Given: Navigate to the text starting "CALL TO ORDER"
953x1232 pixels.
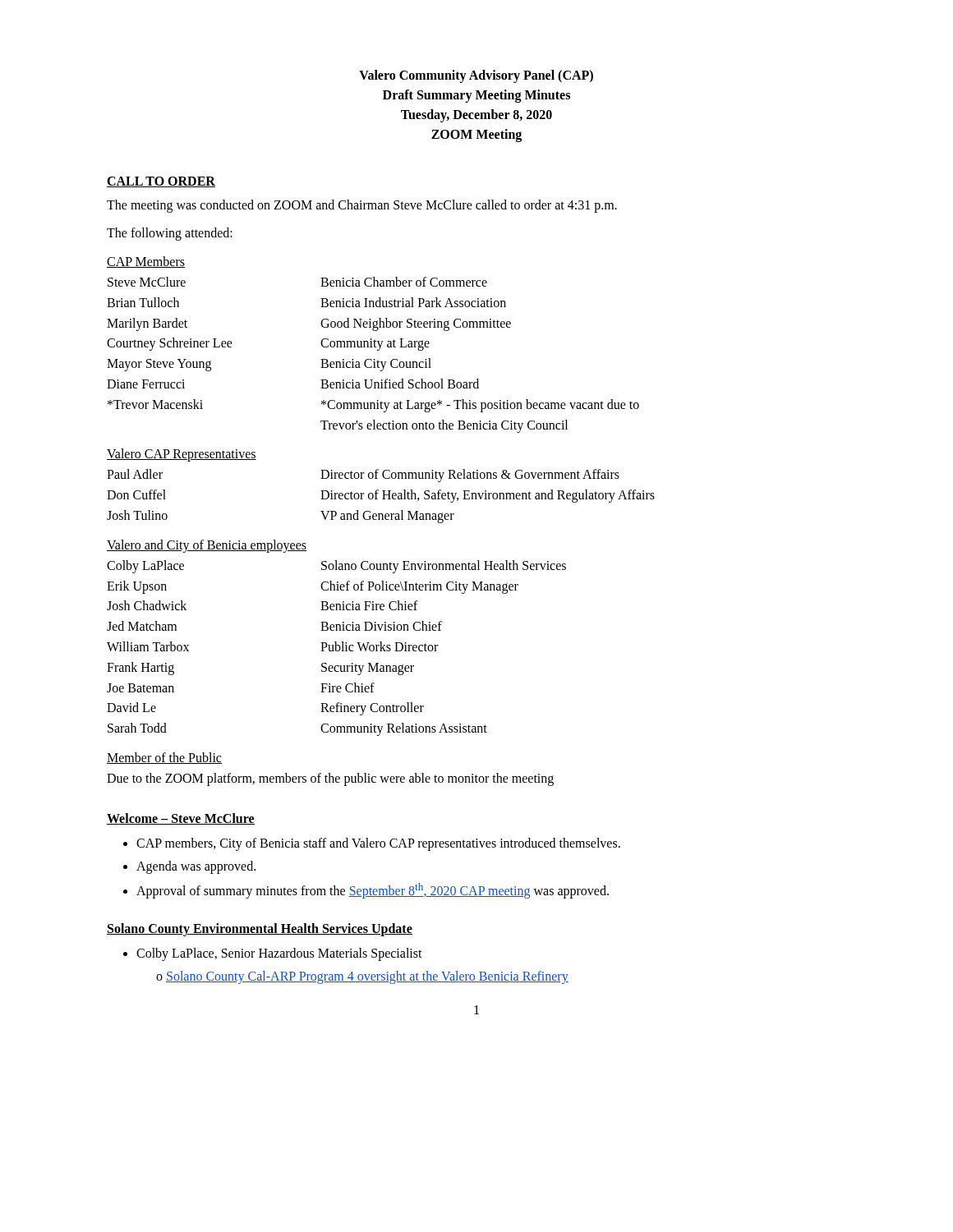Looking at the screenshot, I should (x=161, y=181).
